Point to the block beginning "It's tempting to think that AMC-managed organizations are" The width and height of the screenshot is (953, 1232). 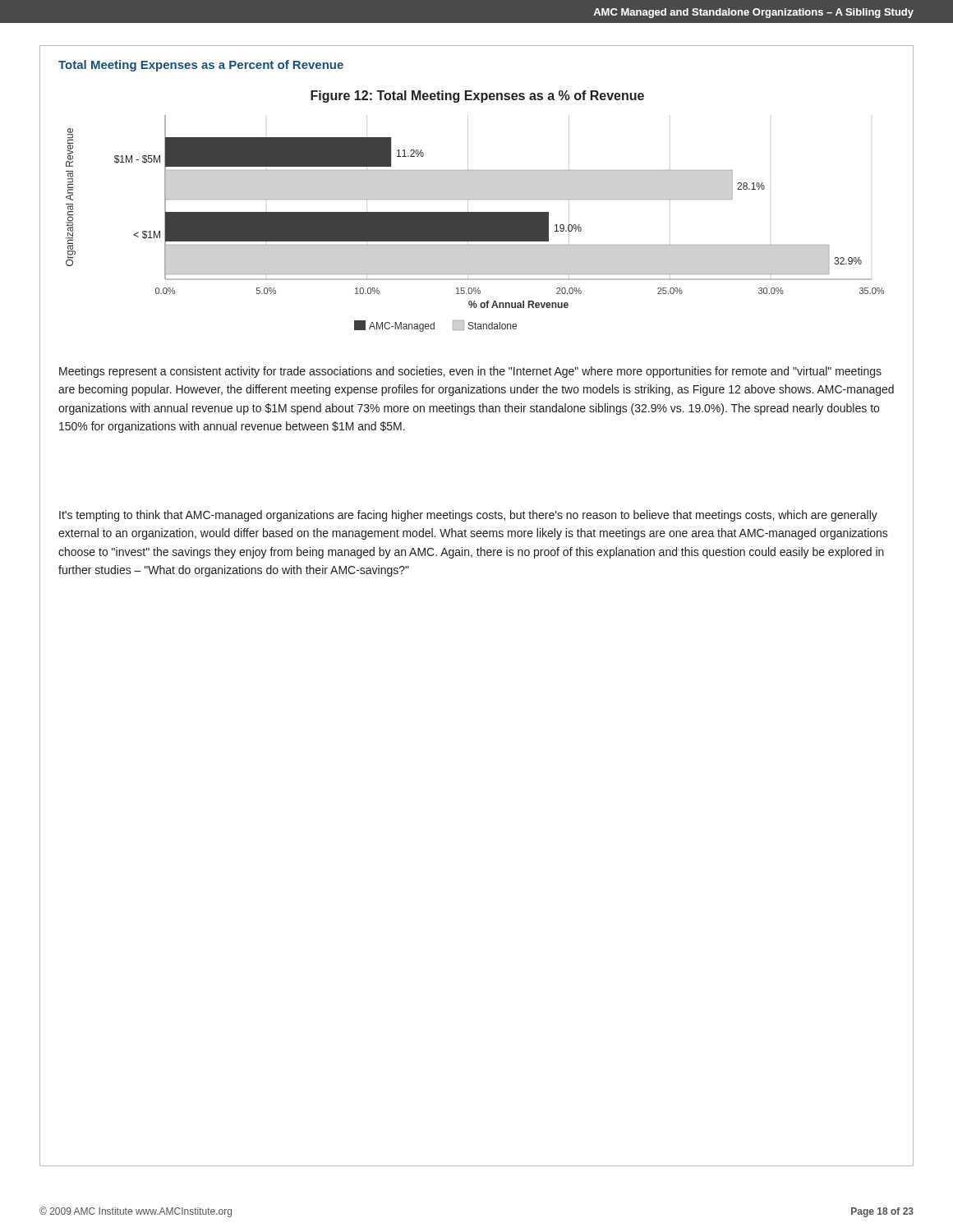[476, 543]
